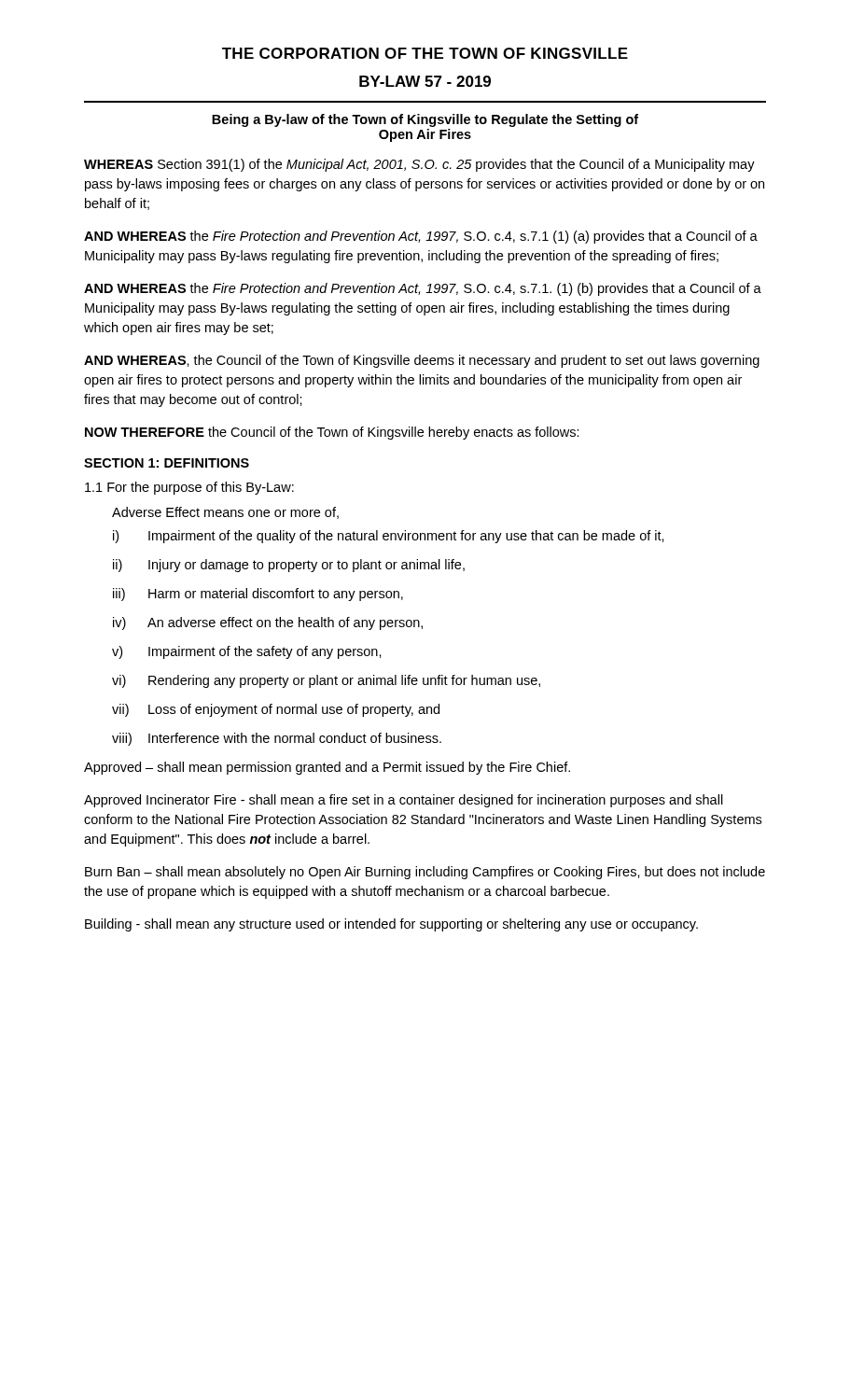Image resolution: width=850 pixels, height=1400 pixels.
Task: Click on the list item containing "iii) Harm or"
Action: 258,595
